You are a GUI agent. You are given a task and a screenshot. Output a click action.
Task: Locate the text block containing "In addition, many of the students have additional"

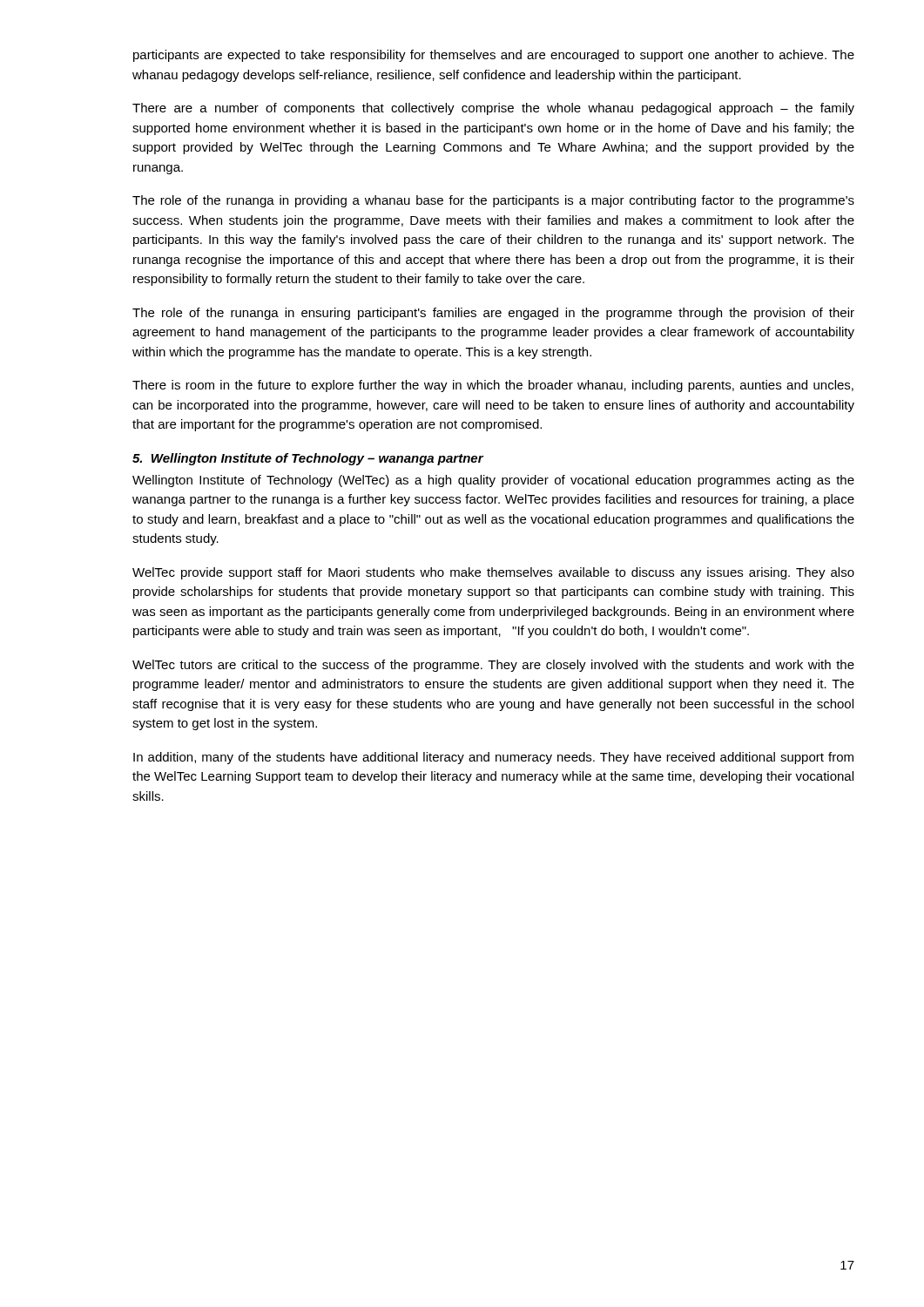pyautogui.click(x=493, y=776)
